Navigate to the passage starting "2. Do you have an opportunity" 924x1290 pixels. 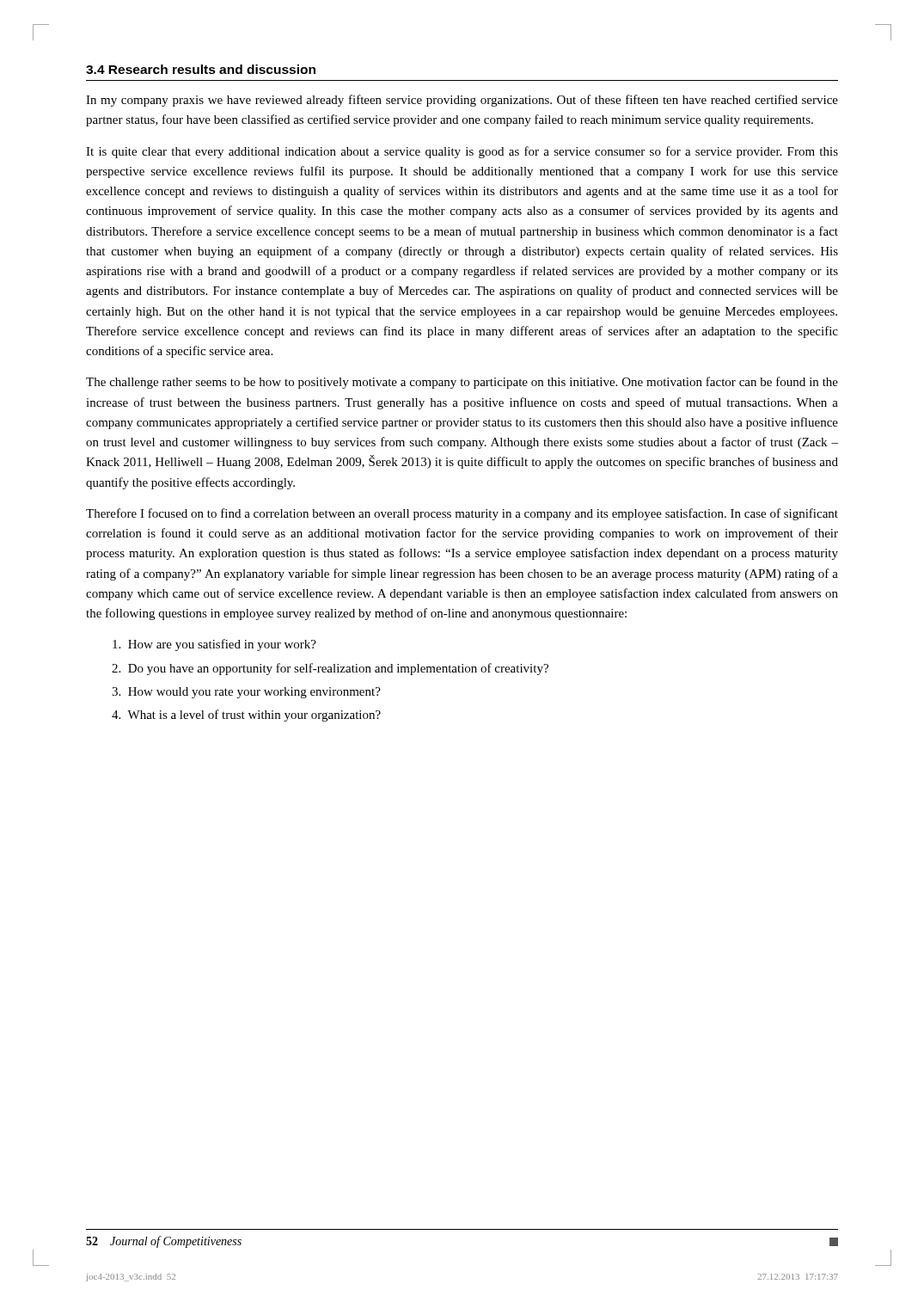click(x=330, y=668)
